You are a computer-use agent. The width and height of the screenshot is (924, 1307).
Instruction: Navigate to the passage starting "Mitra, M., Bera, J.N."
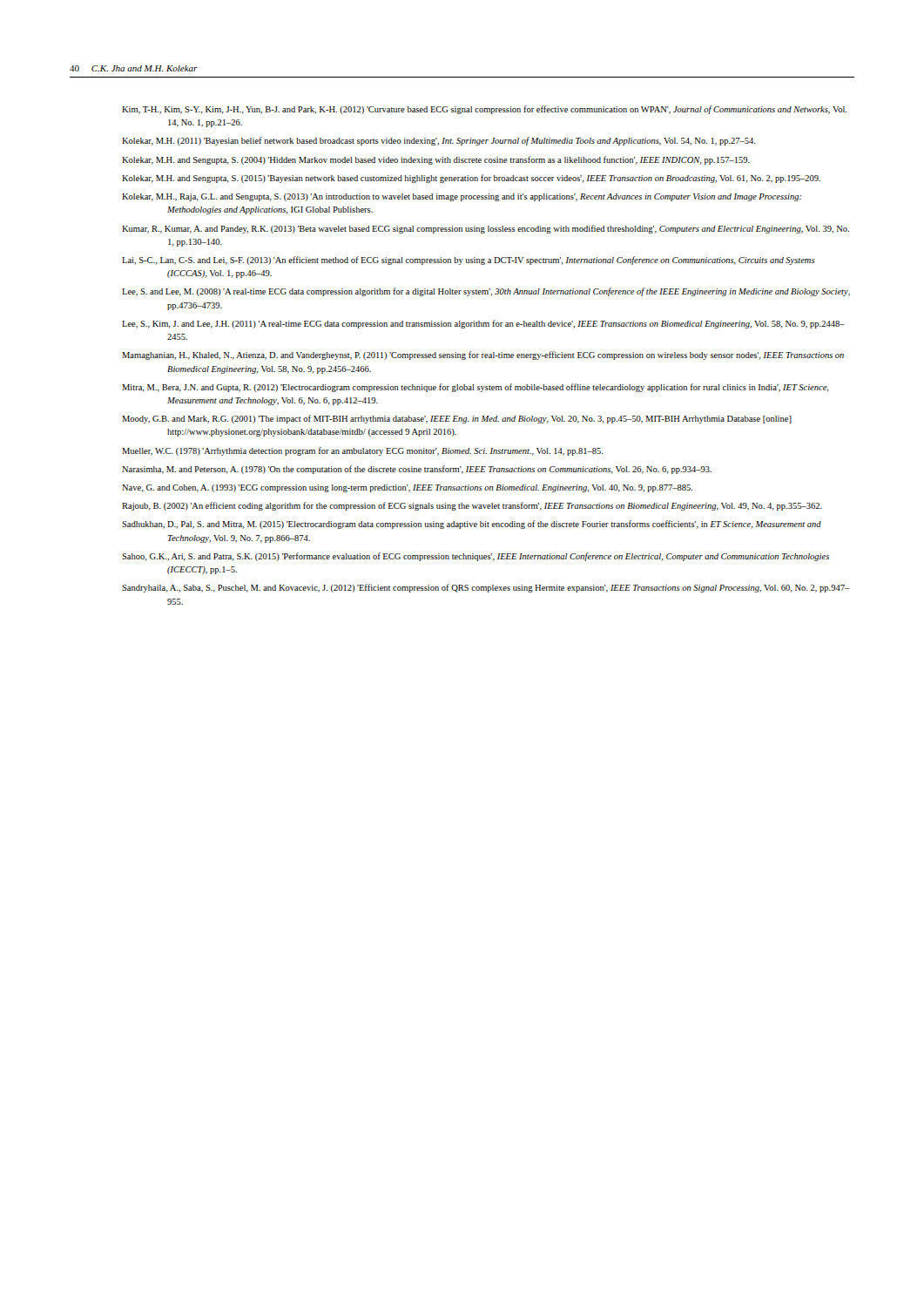pyautogui.click(x=475, y=394)
